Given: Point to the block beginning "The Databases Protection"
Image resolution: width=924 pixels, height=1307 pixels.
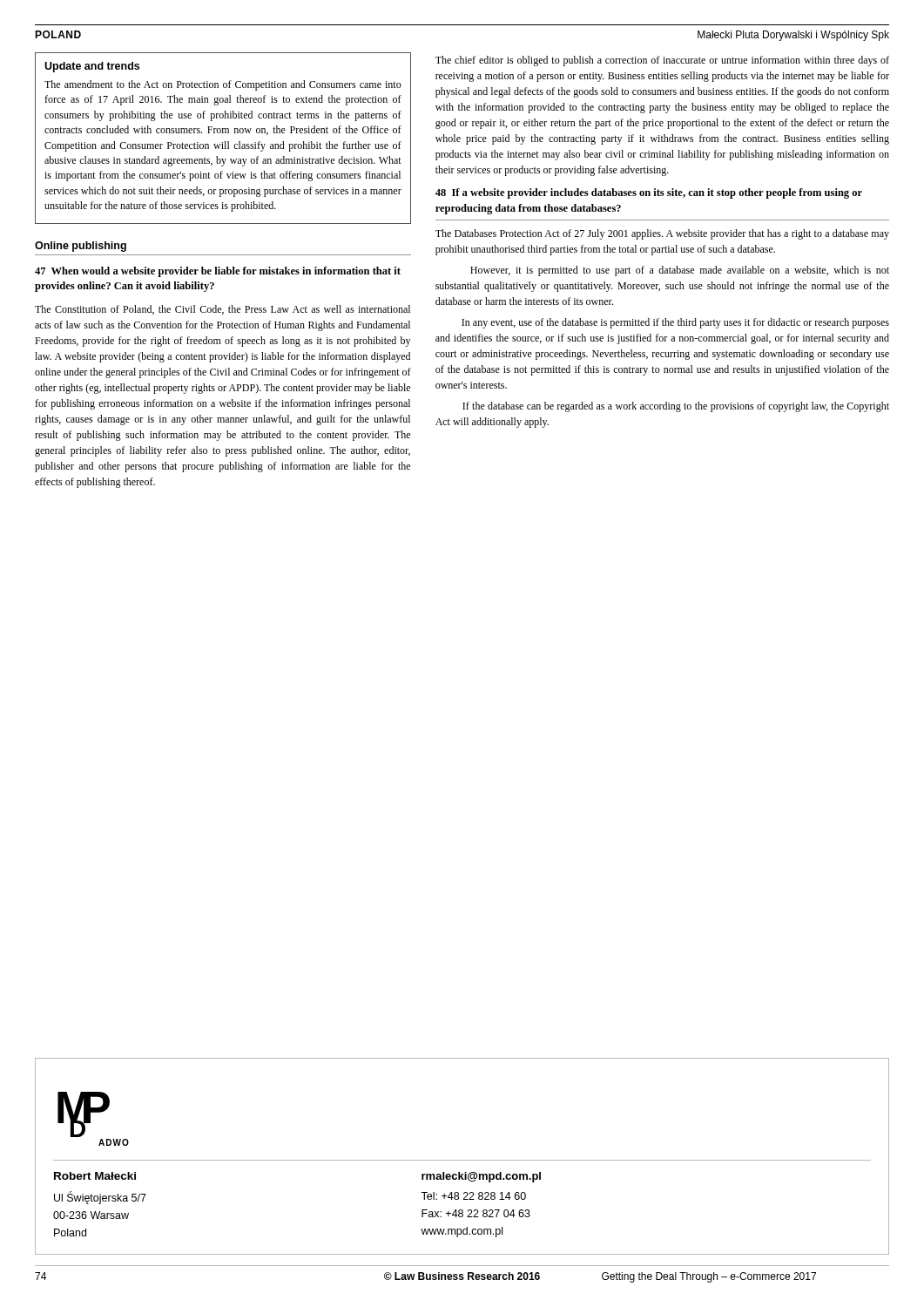Looking at the screenshot, I should point(662,328).
